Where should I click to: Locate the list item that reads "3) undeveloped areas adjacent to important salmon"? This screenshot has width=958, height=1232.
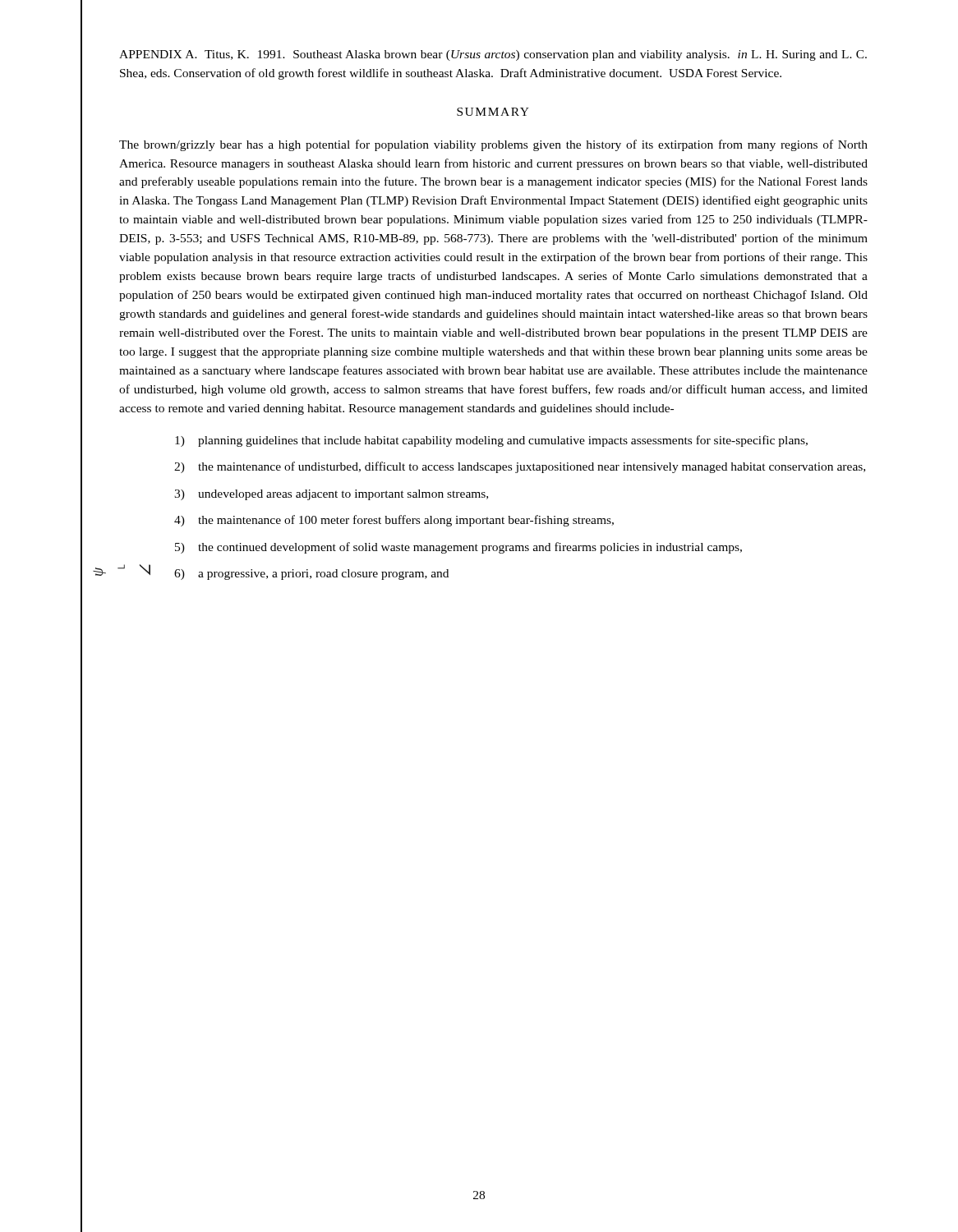pos(331,495)
